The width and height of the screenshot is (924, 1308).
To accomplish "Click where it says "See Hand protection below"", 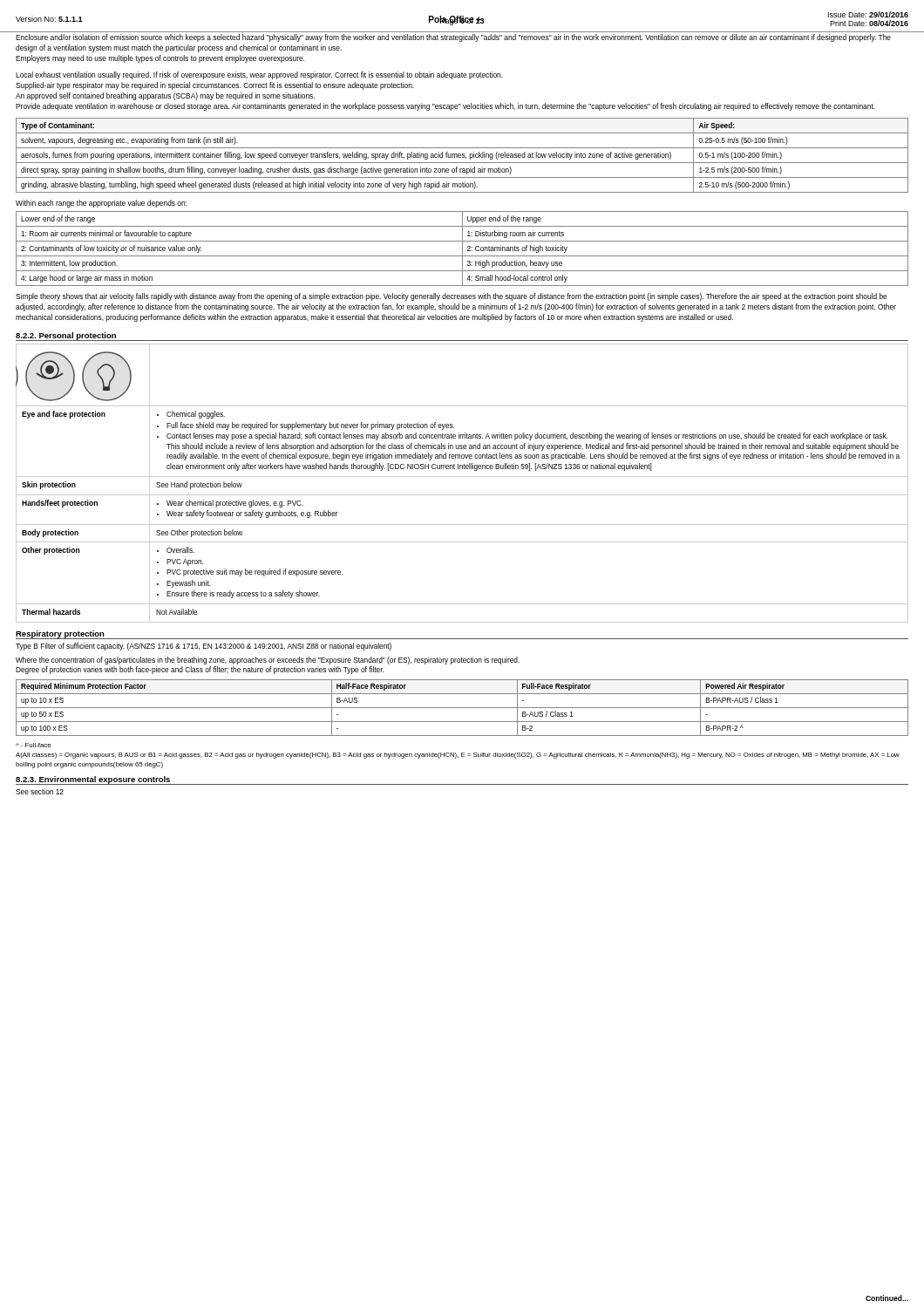I will point(199,485).
